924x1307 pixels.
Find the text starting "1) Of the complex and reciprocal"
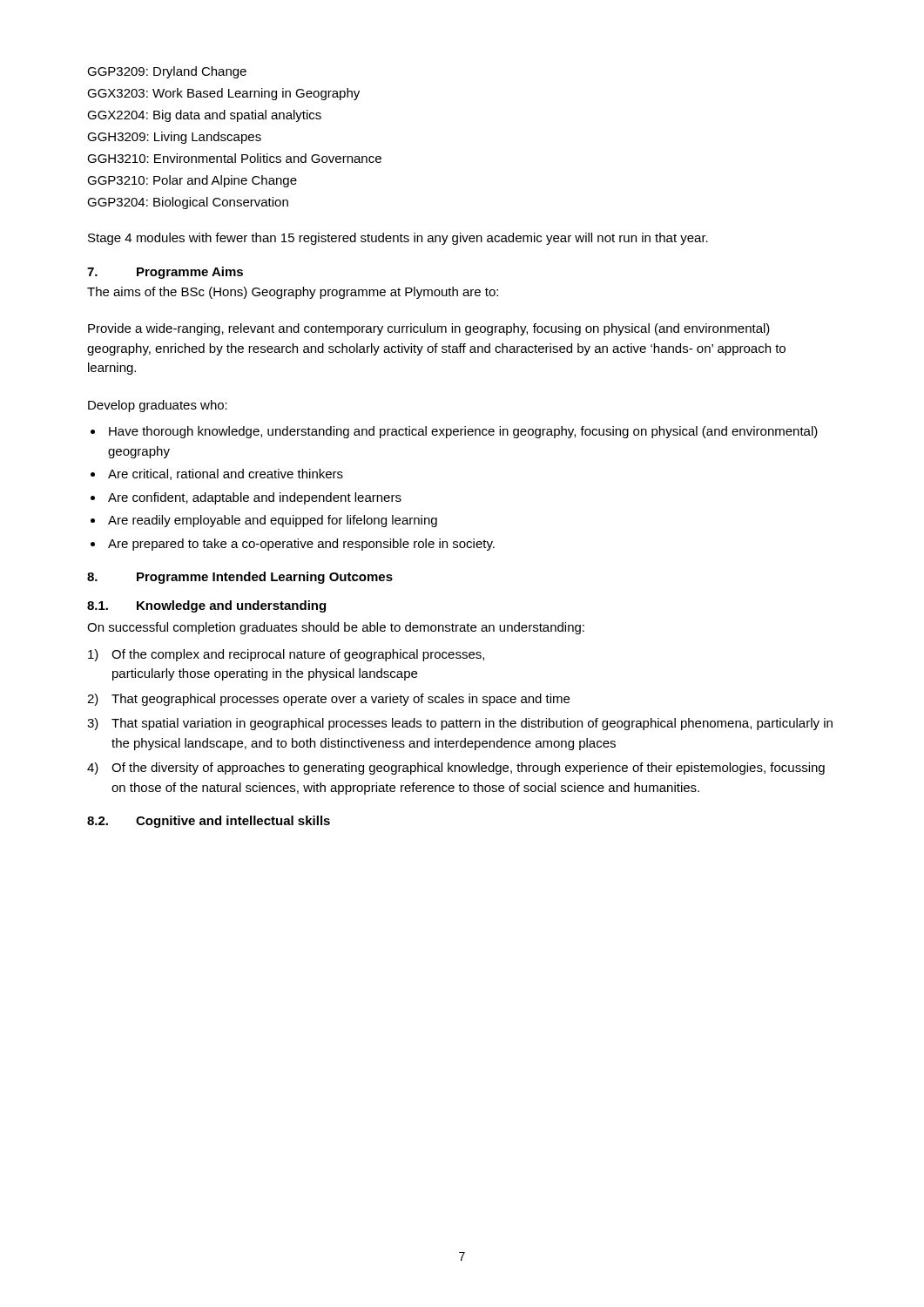pos(286,664)
